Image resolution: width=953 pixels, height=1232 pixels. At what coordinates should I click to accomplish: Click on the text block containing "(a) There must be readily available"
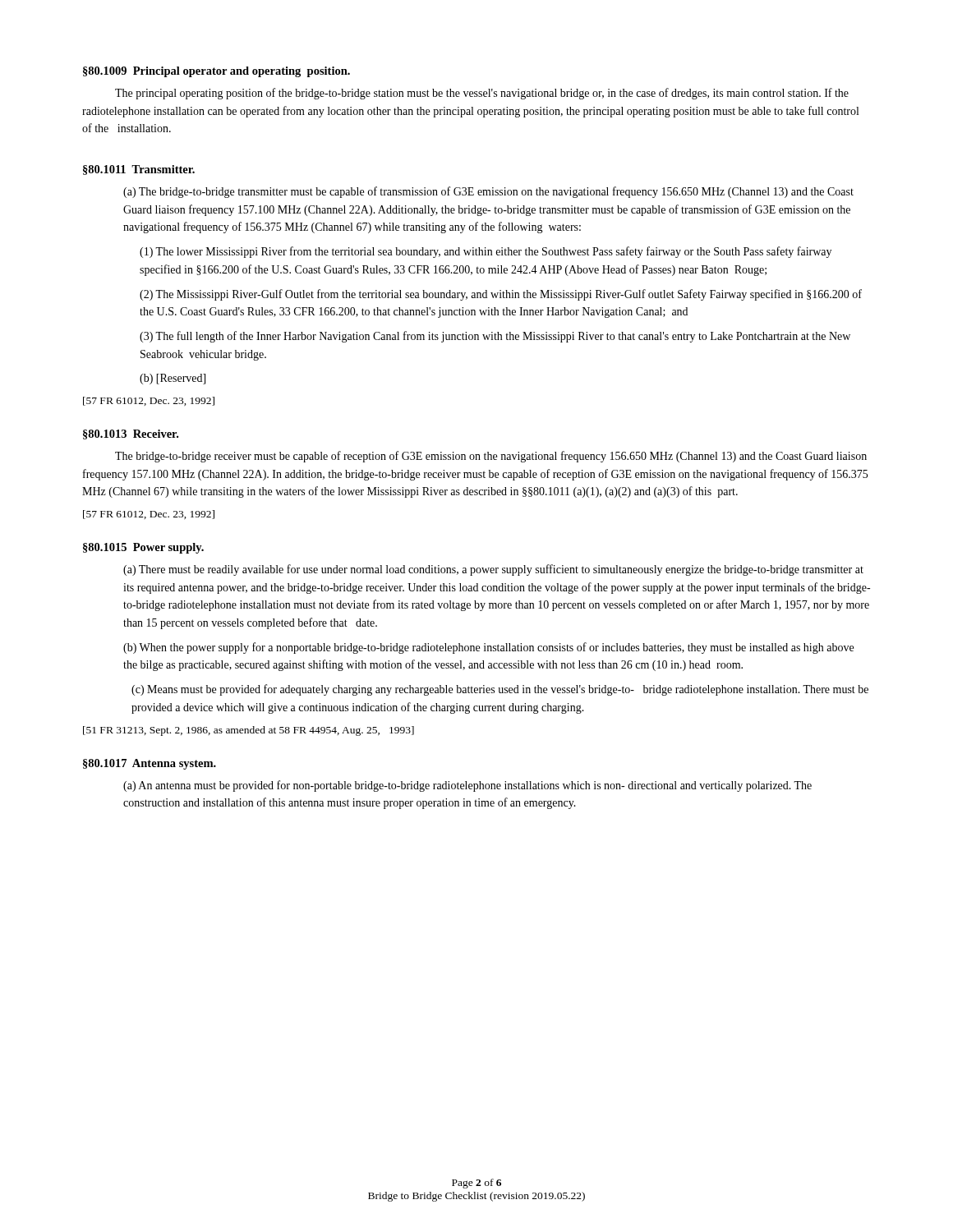pyautogui.click(x=497, y=596)
